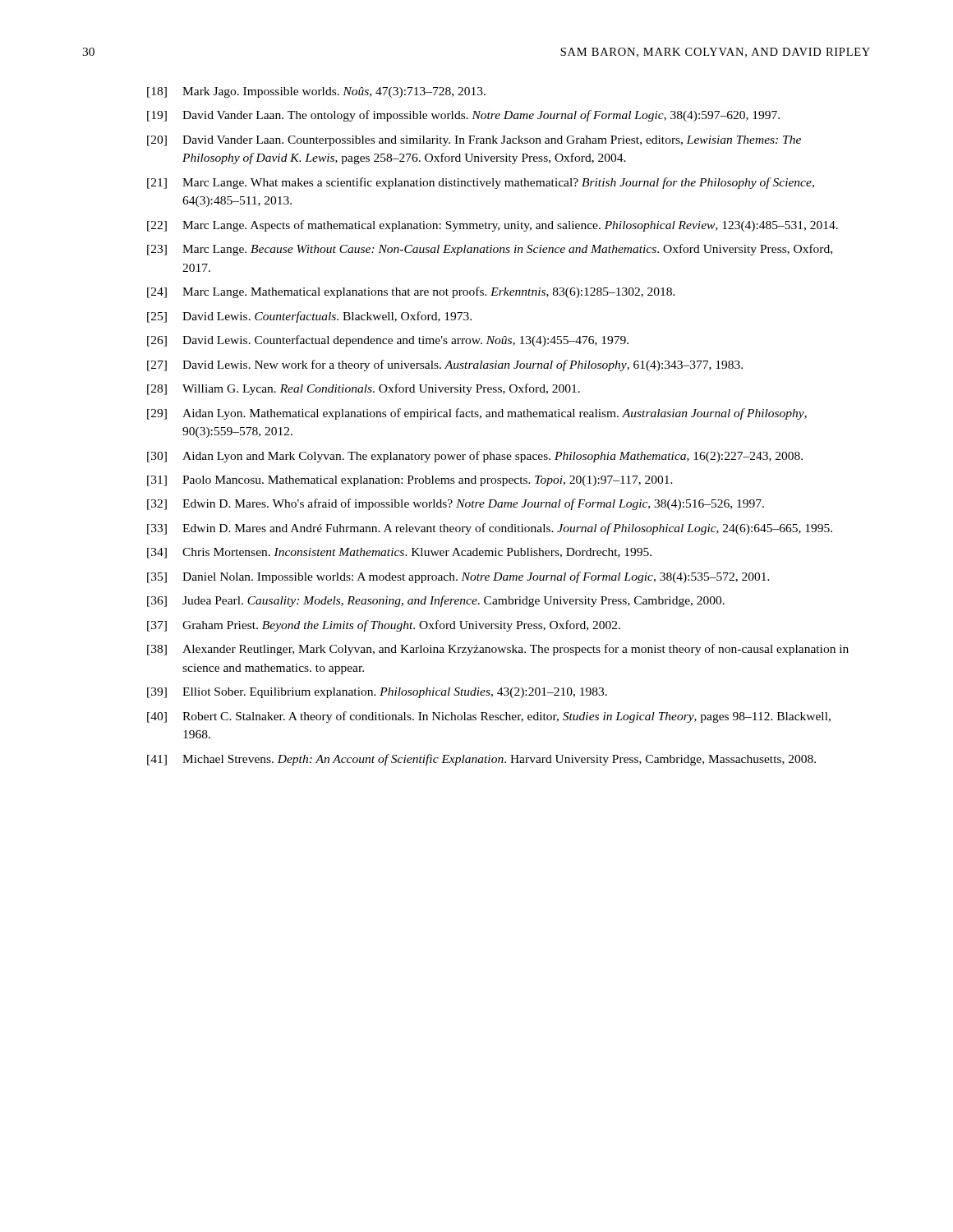Where is the passage that starts "[37] Graham Priest."?
The width and height of the screenshot is (953, 1232).
500,625
